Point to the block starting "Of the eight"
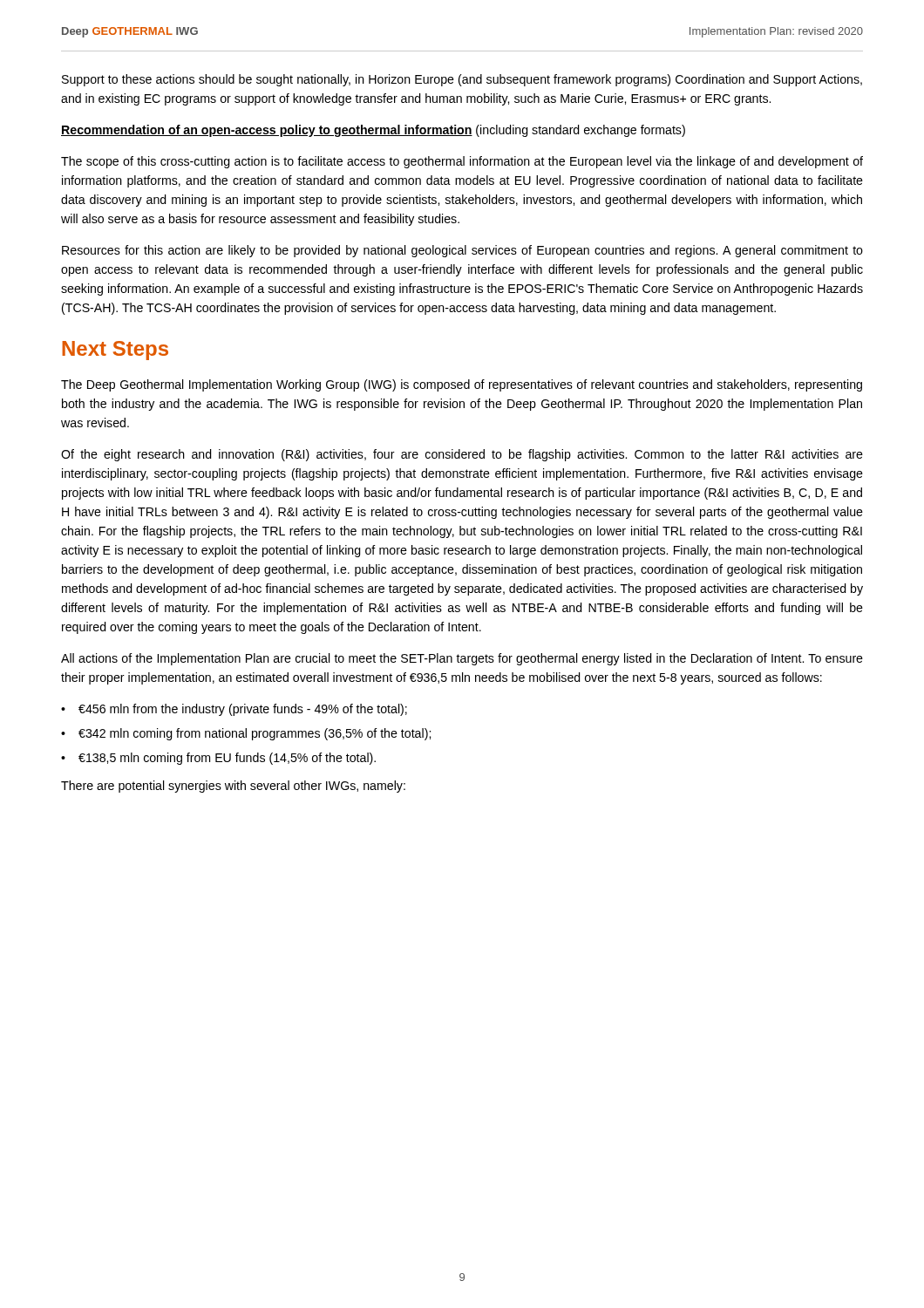This screenshot has height=1308, width=924. click(x=462, y=541)
